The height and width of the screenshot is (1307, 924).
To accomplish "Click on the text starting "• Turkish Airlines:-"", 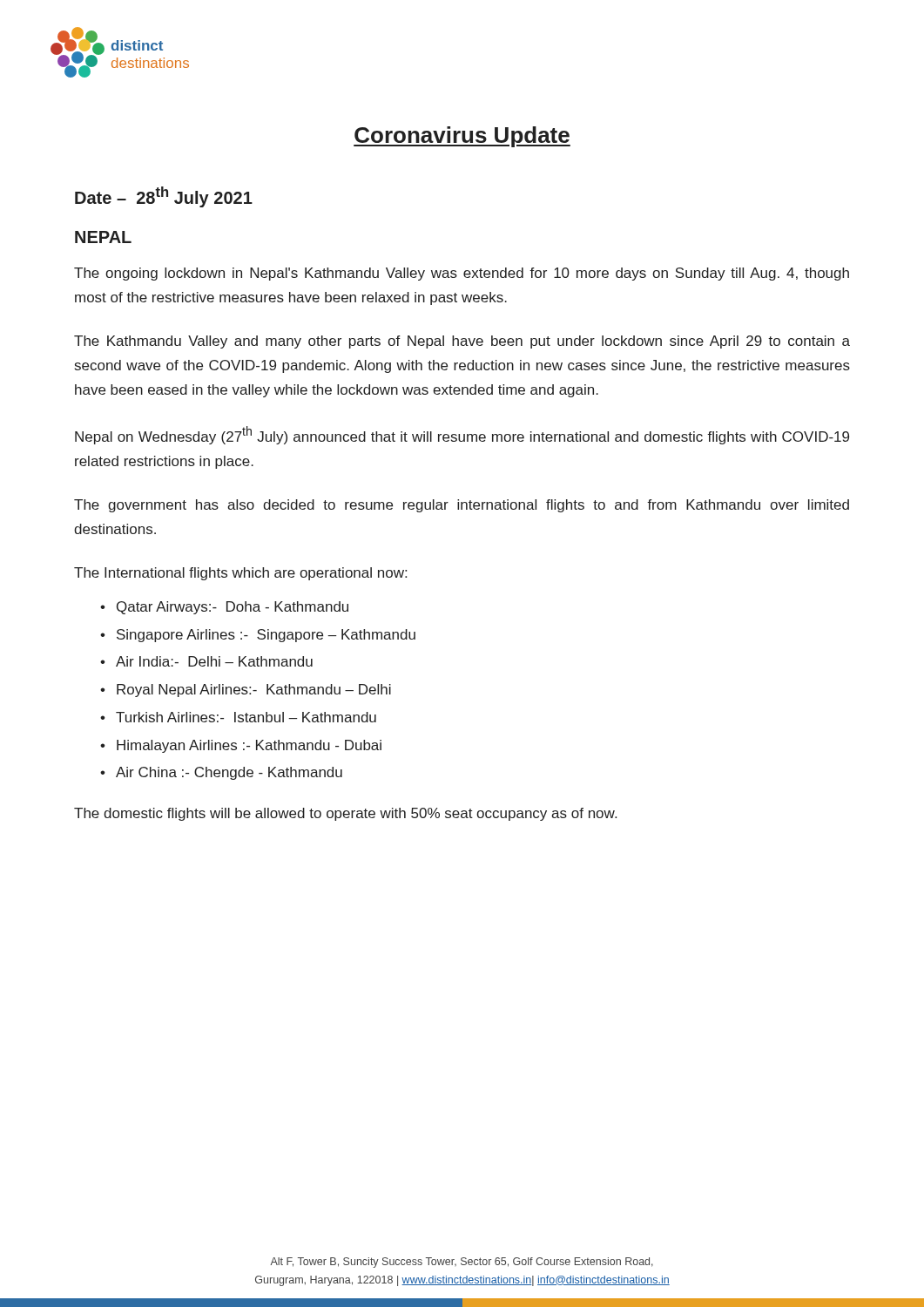I will point(239,718).
